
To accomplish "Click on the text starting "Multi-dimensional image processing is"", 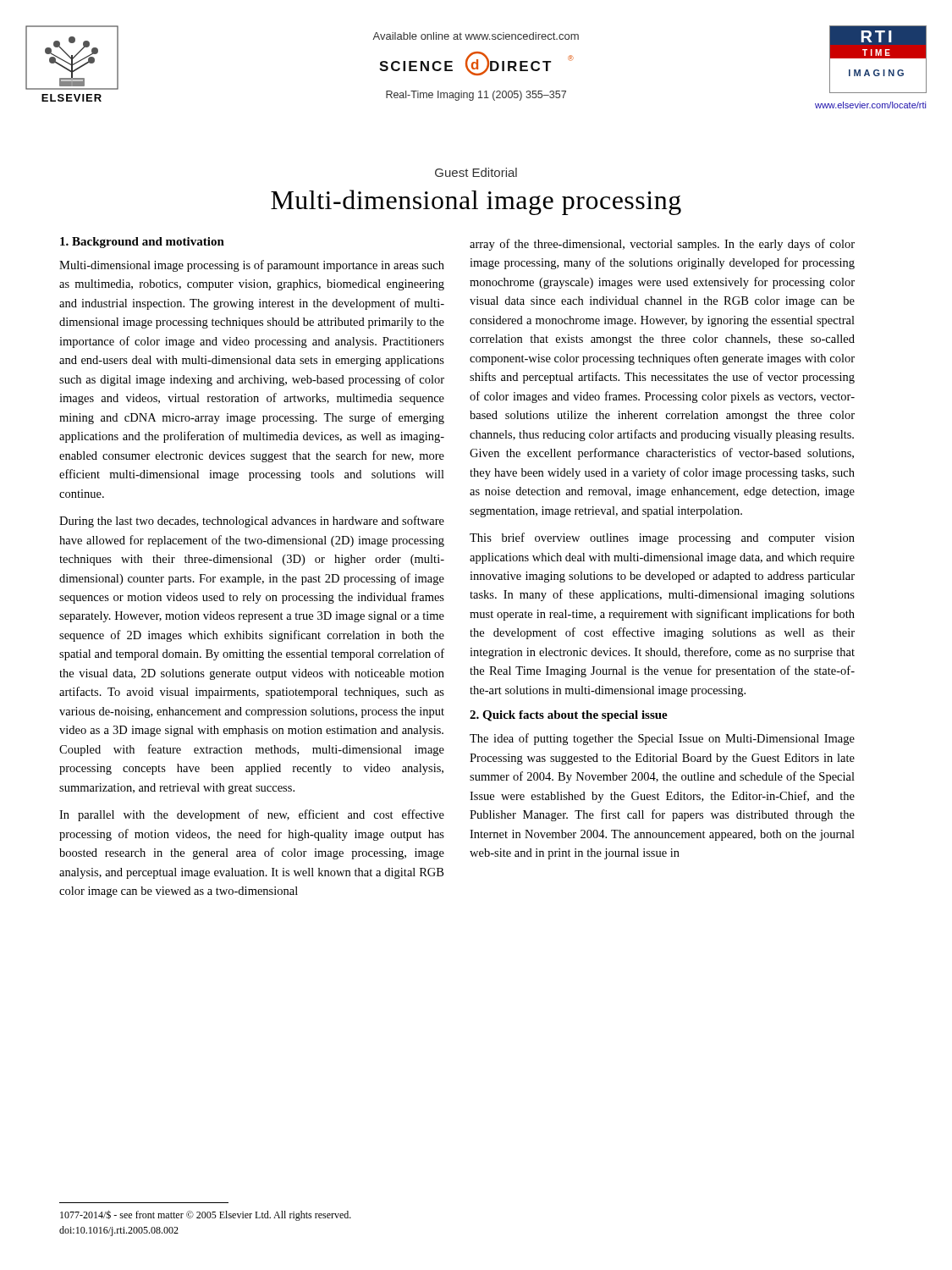I will coord(252,379).
